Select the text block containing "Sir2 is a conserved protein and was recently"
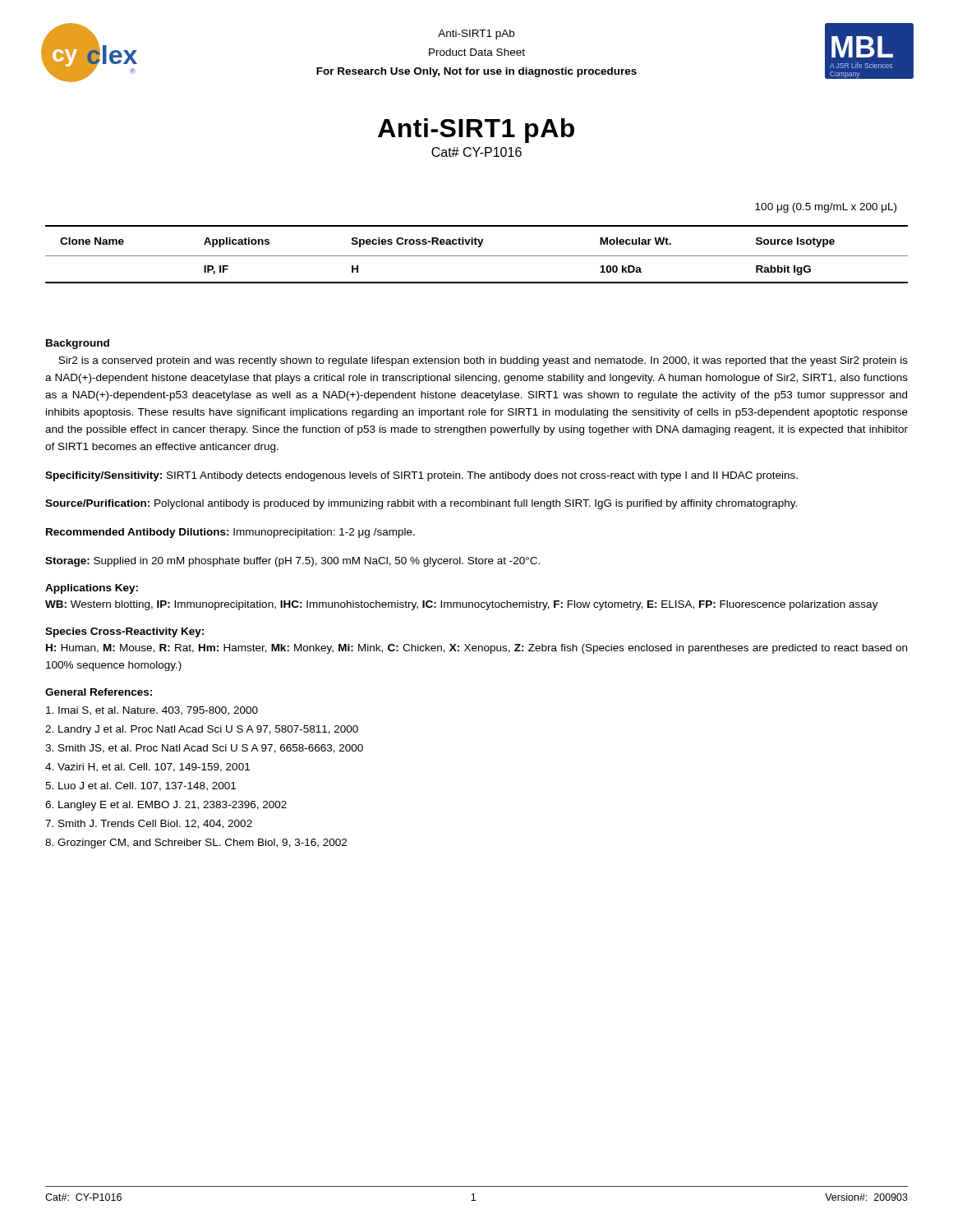Viewport: 953px width, 1232px height. [476, 403]
